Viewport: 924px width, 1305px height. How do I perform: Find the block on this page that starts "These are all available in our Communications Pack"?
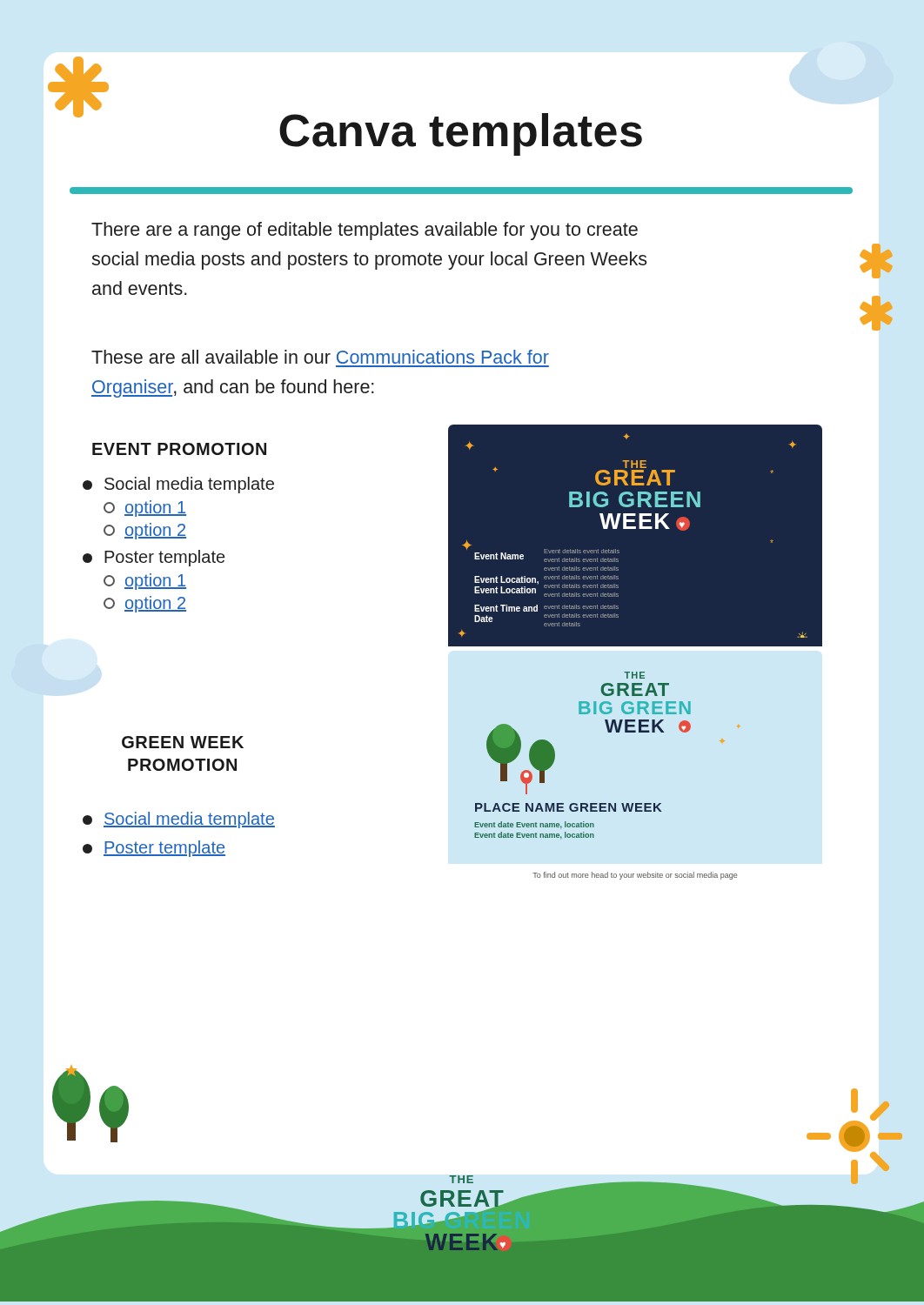[320, 372]
